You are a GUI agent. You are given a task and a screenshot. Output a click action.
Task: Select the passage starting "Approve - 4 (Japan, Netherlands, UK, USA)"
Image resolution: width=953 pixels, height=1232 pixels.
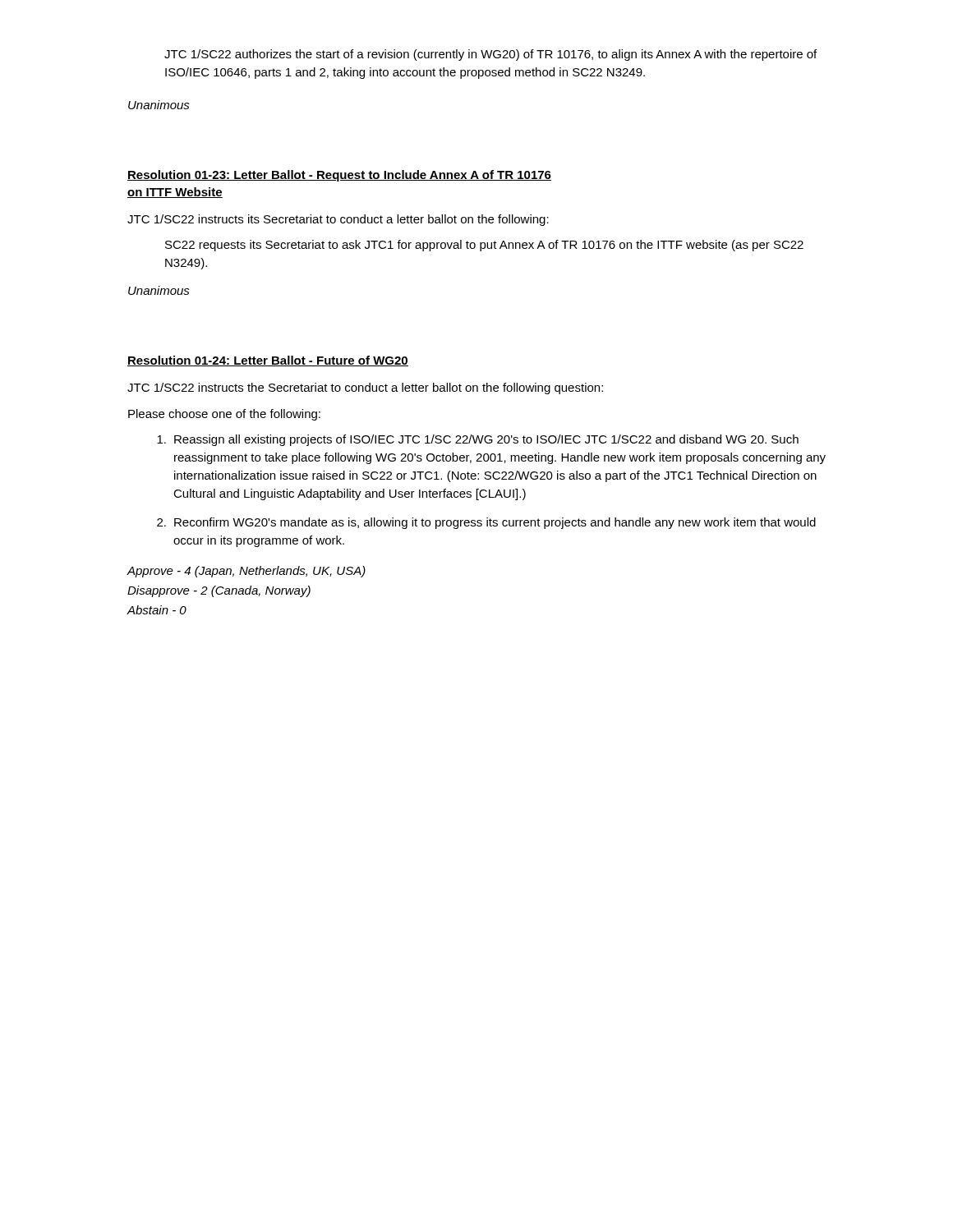click(246, 590)
